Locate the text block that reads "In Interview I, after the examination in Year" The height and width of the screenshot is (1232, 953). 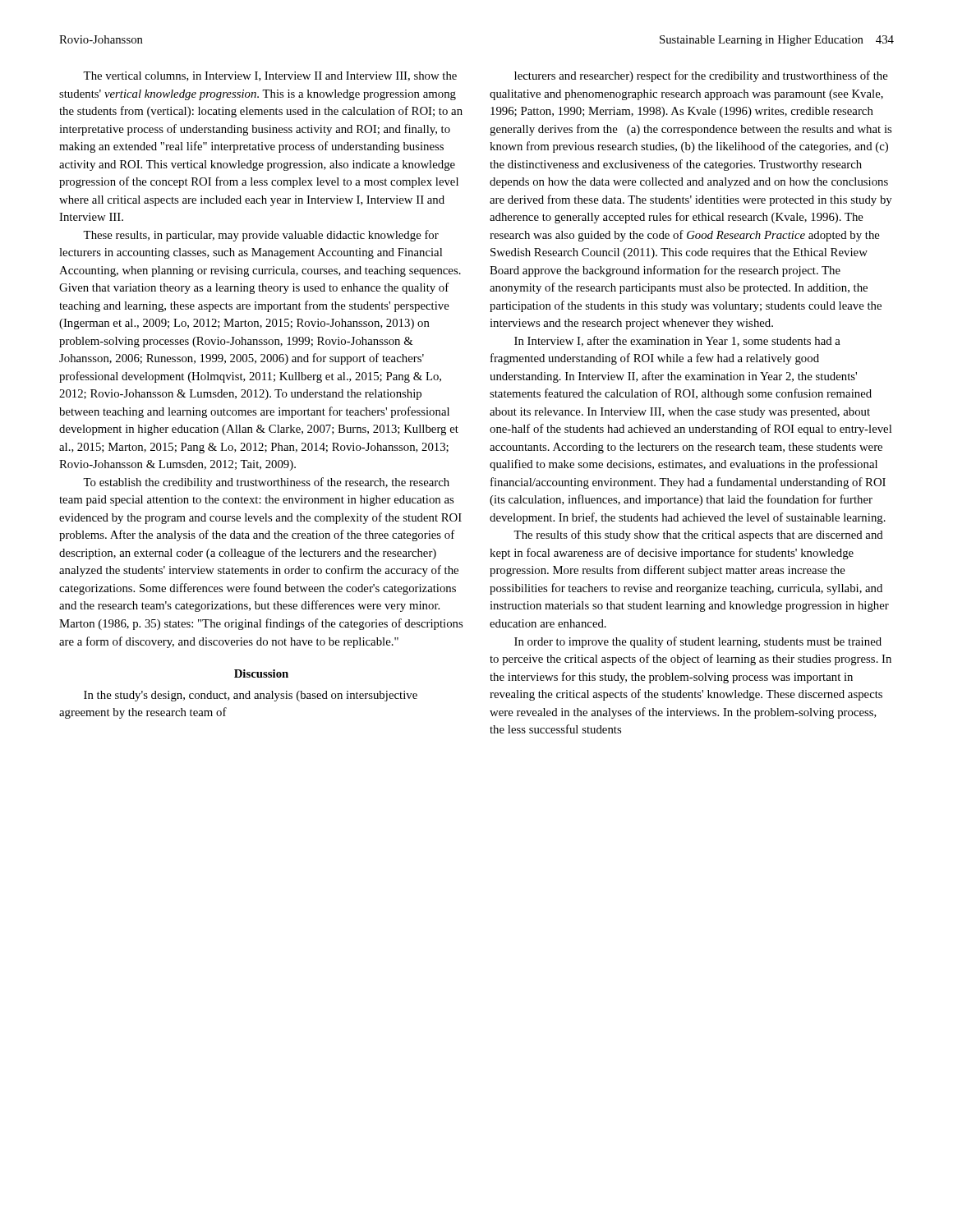[692, 430]
